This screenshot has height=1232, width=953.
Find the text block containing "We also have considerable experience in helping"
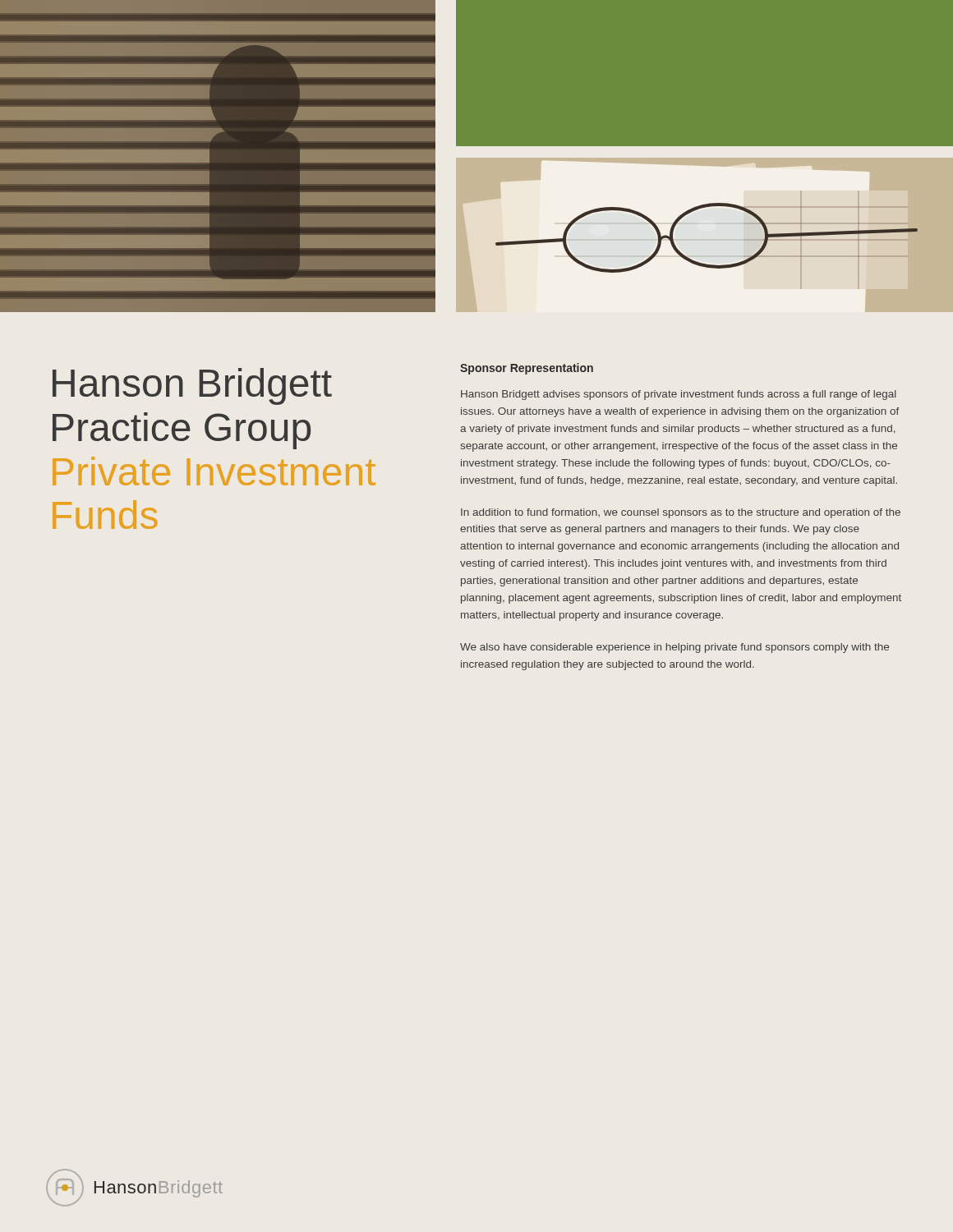coord(675,655)
